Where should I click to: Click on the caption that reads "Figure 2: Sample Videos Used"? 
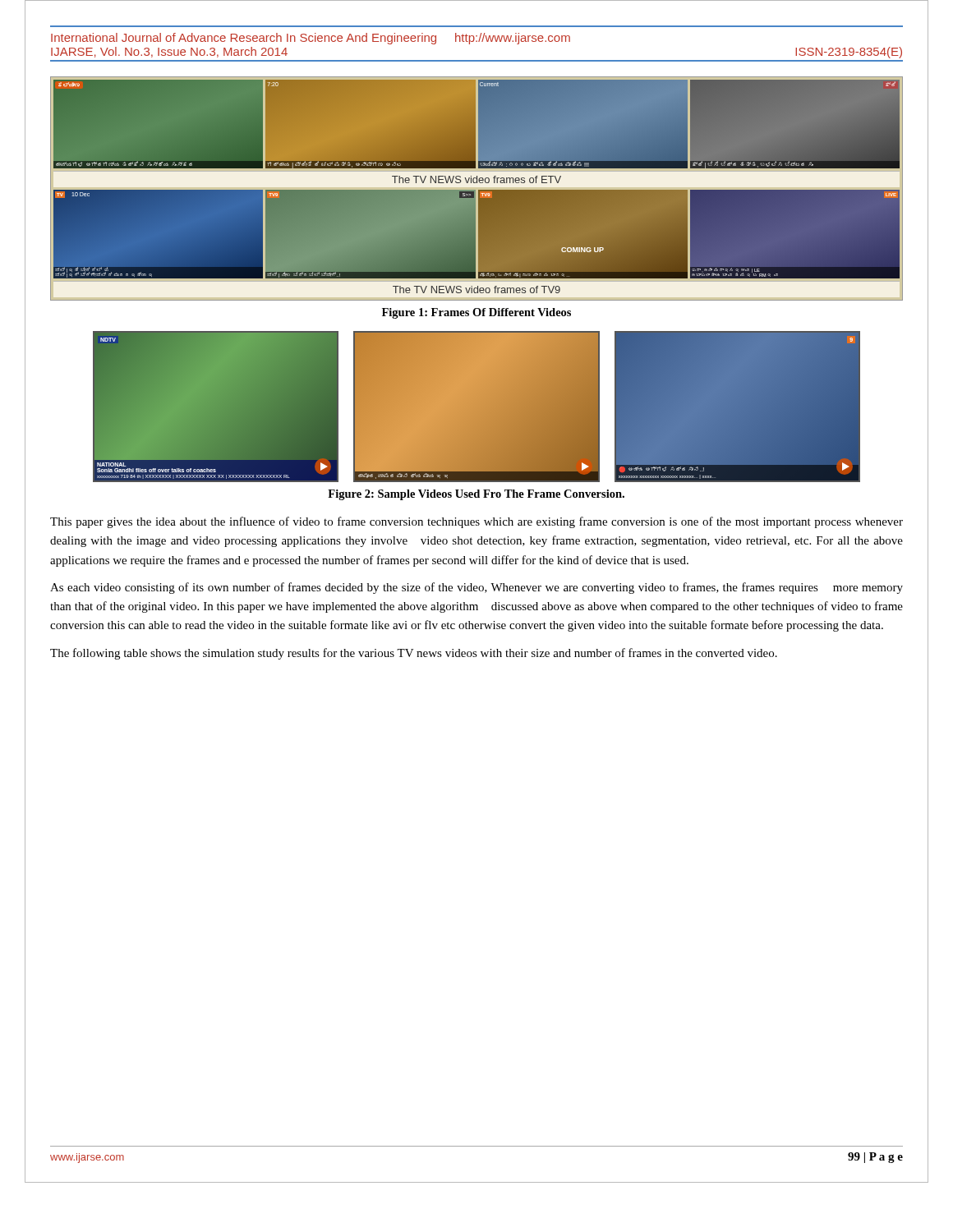coord(476,494)
